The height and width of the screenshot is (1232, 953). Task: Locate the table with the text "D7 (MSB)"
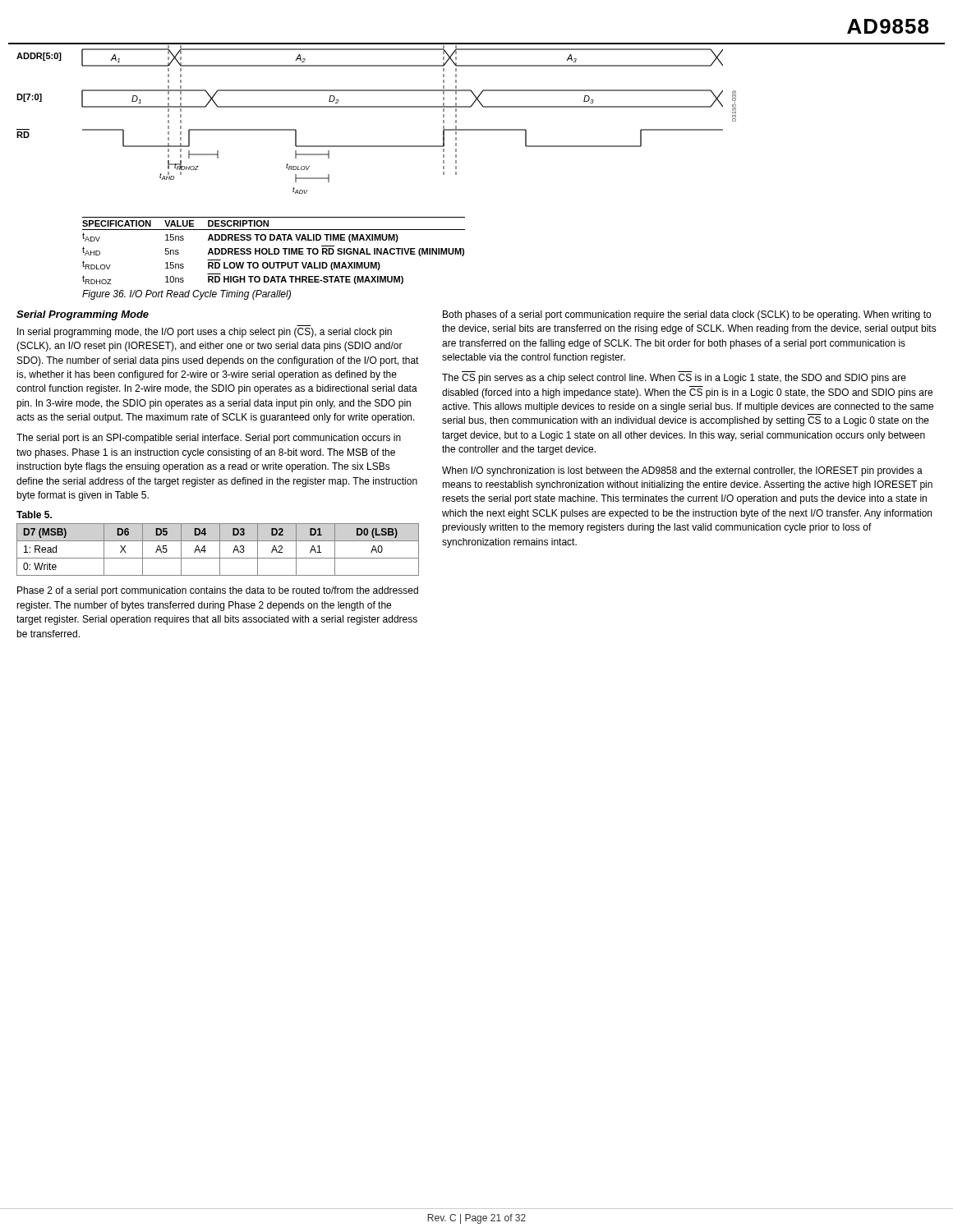[x=218, y=550]
